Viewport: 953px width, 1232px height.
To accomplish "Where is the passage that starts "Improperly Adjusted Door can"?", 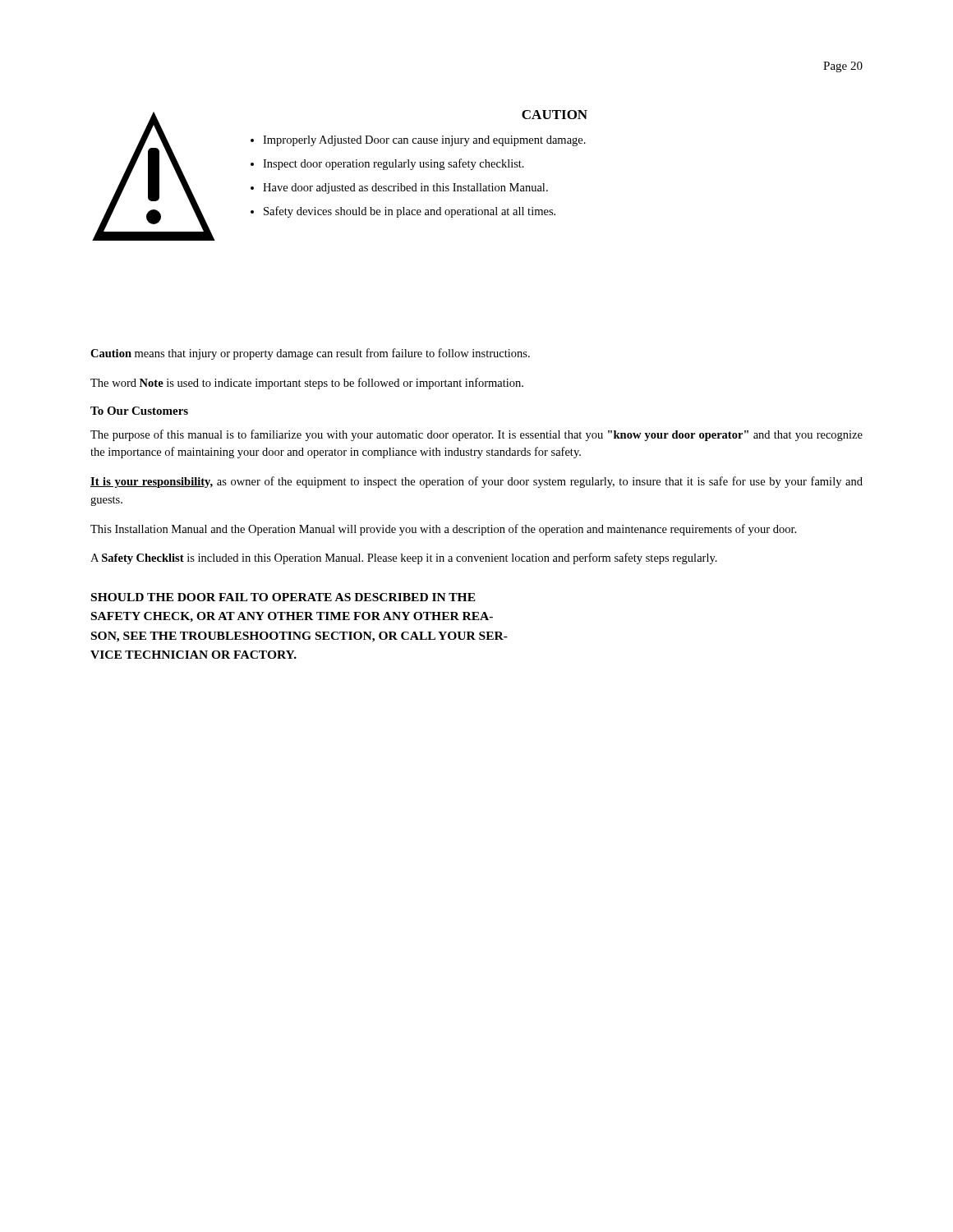I will pyautogui.click(x=425, y=140).
